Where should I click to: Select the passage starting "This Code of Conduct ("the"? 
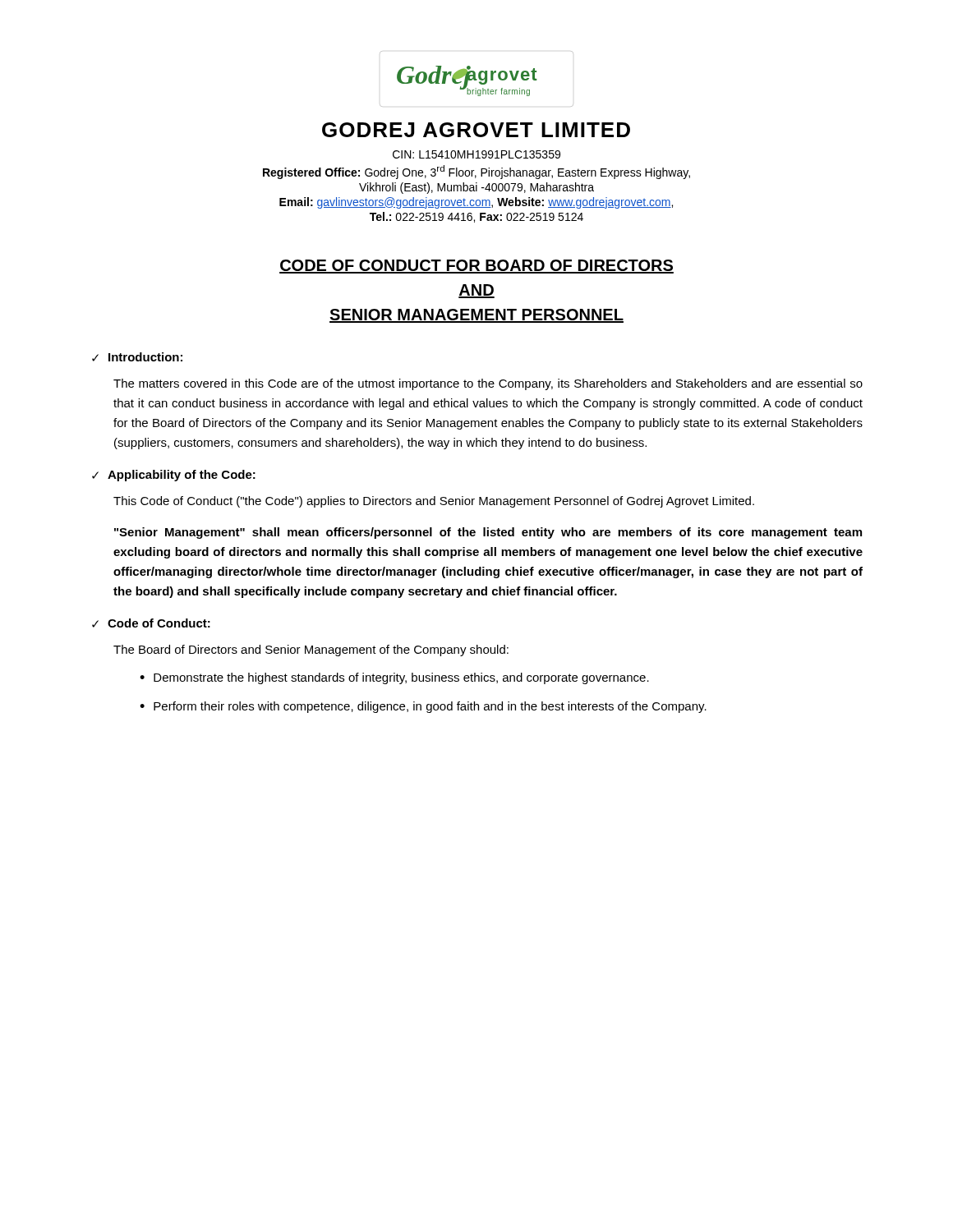(x=434, y=500)
